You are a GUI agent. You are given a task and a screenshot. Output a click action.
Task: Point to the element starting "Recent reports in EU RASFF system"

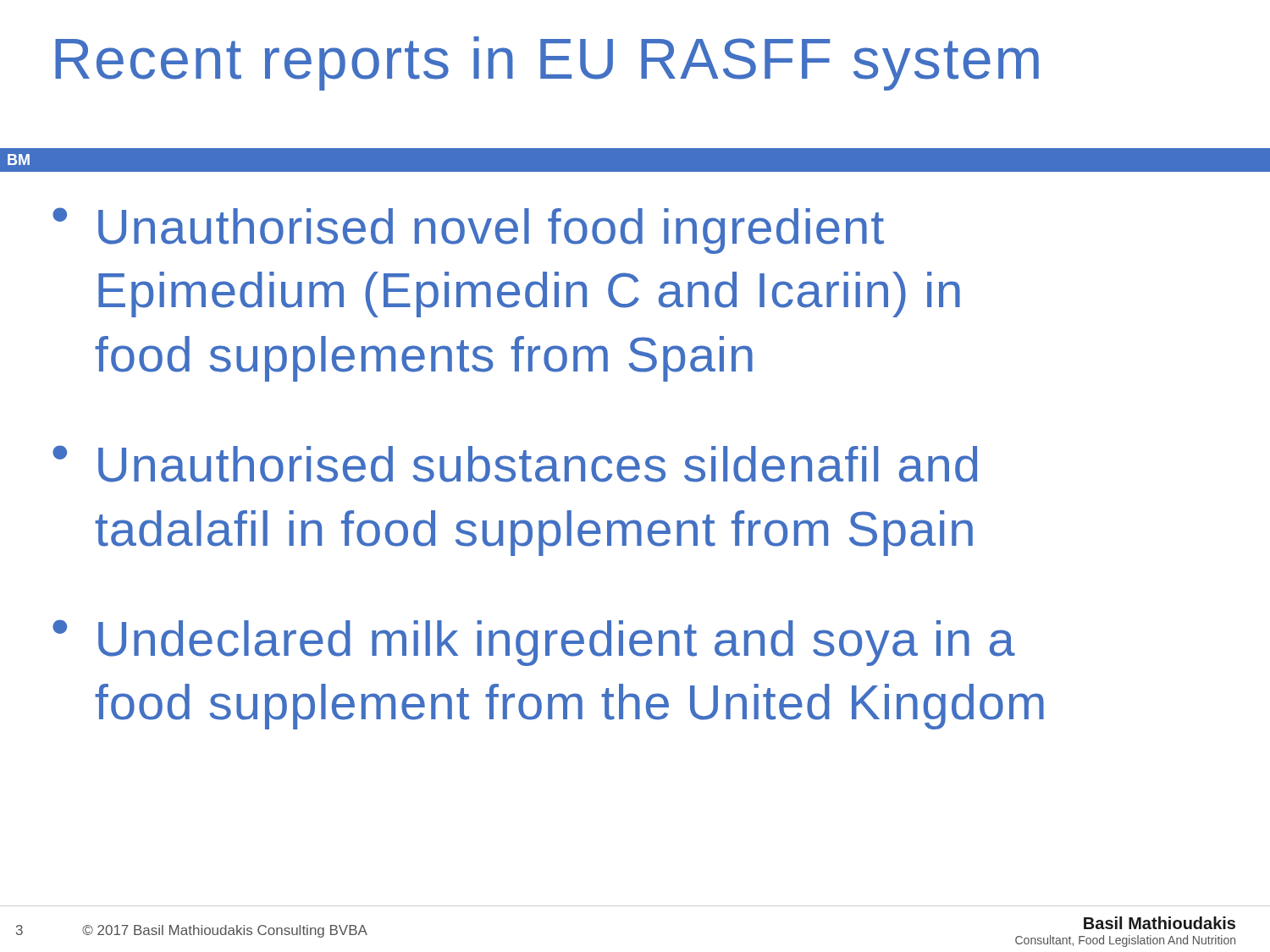[547, 58]
